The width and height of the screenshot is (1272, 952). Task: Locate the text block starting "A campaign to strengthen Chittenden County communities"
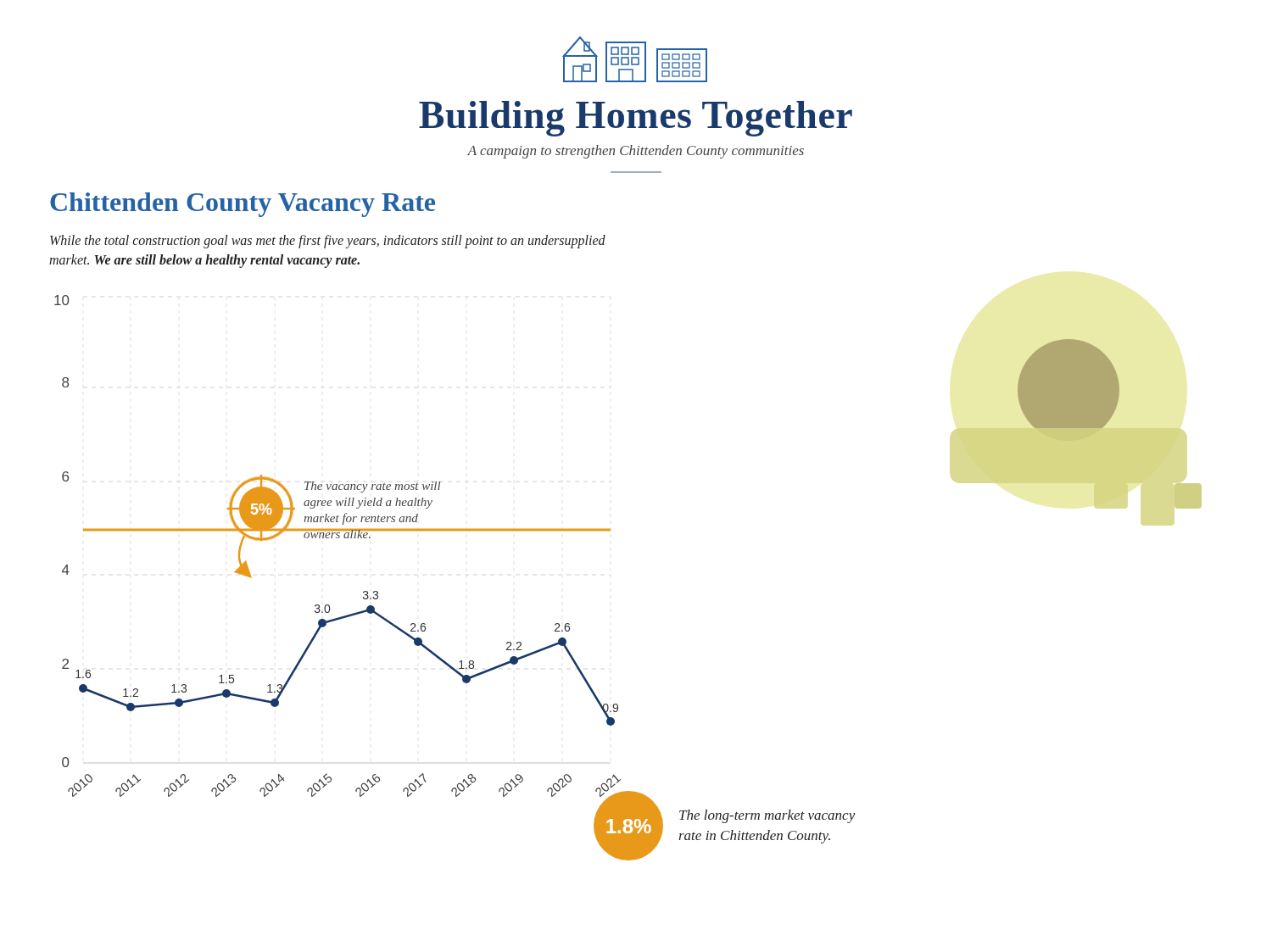(x=636, y=151)
